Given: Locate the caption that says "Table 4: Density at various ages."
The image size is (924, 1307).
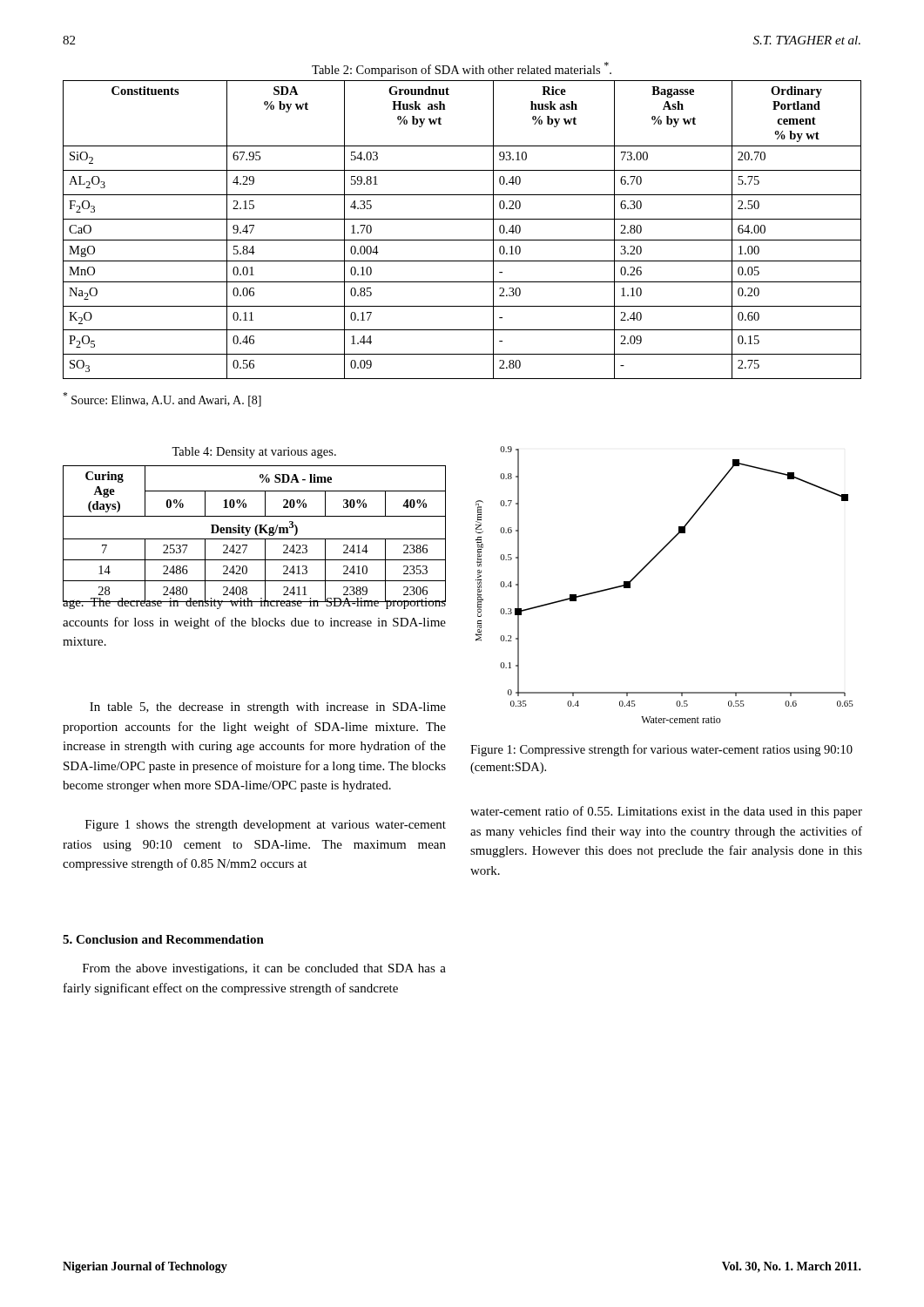Looking at the screenshot, I should tap(254, 451).
